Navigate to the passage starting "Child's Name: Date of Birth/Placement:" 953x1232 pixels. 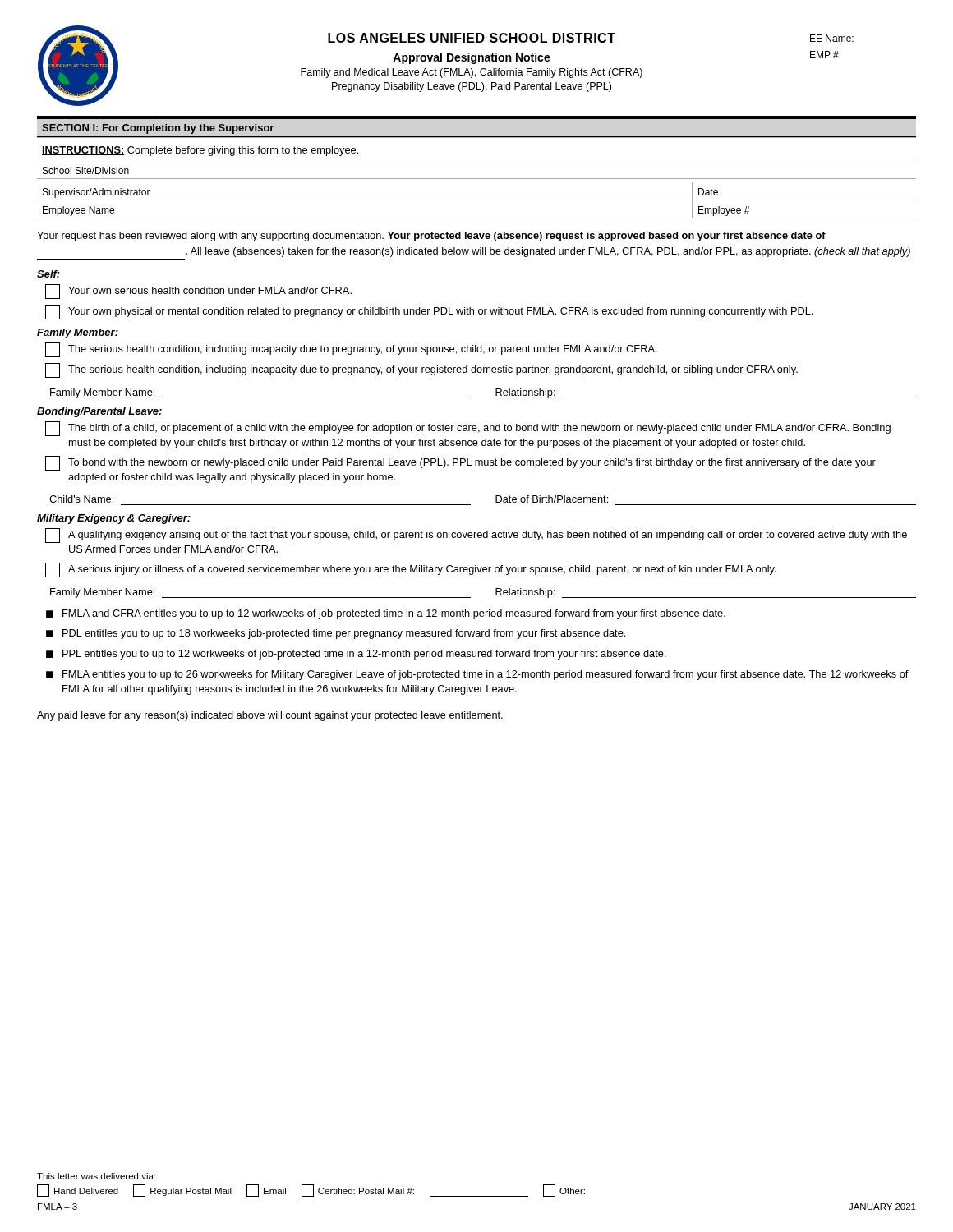[78, 499]
